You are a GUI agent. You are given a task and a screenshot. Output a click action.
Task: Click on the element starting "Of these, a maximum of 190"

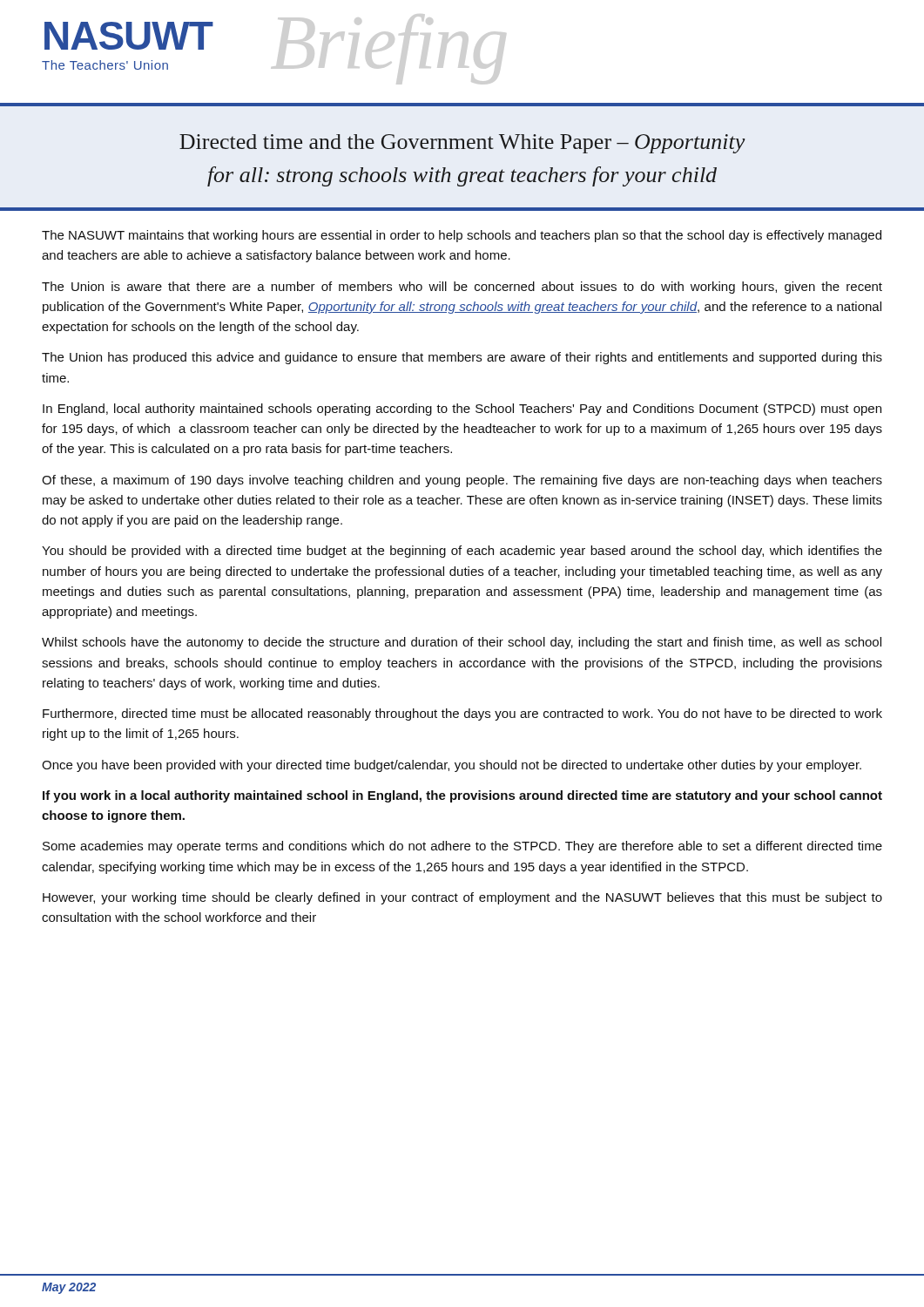(x=462, y=500)
